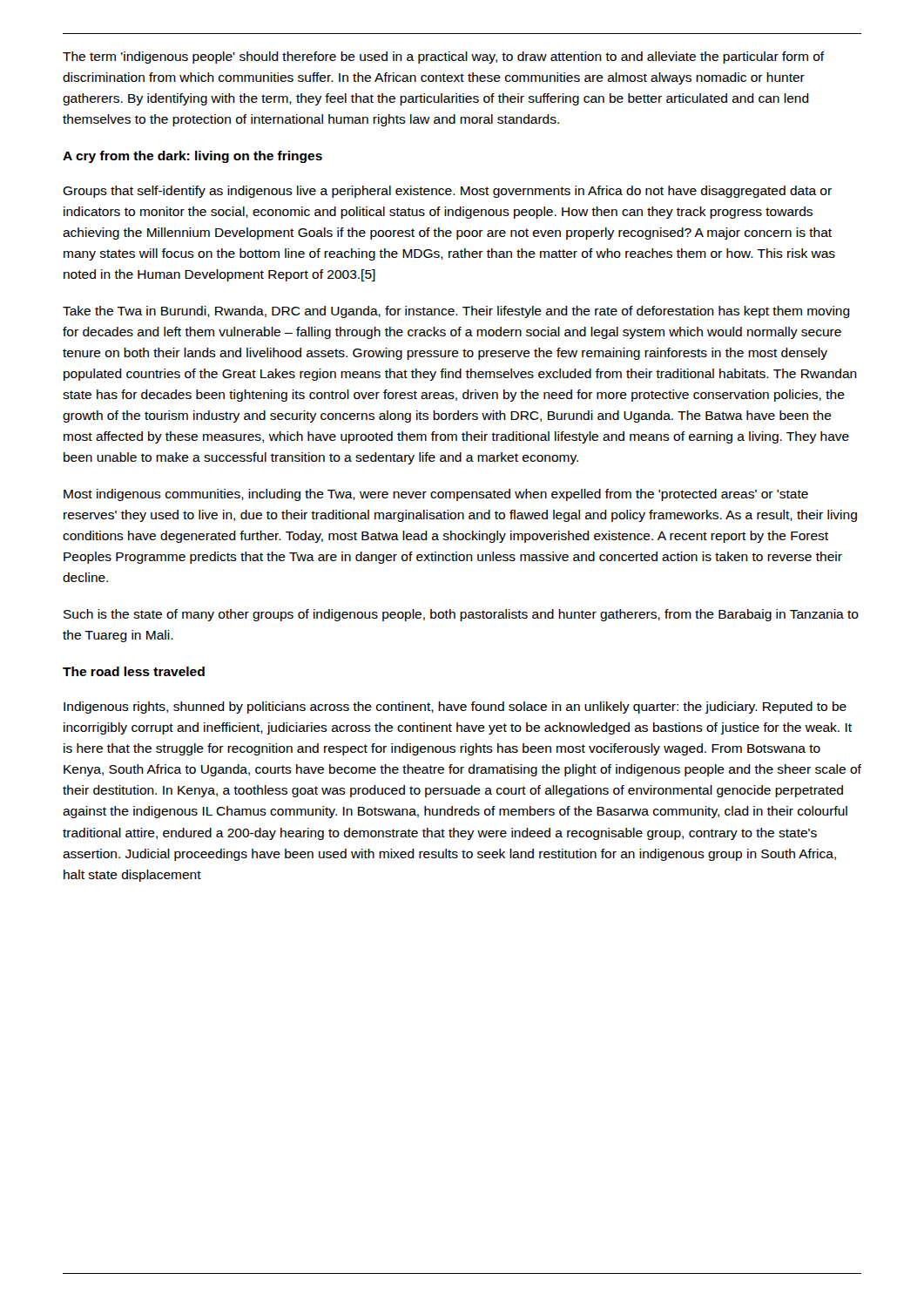Locate the text starting "The term 'indigenous people' should therefore be"
Screen dimensions: 1307x924
pyautogui.click(x=443, y=88)
